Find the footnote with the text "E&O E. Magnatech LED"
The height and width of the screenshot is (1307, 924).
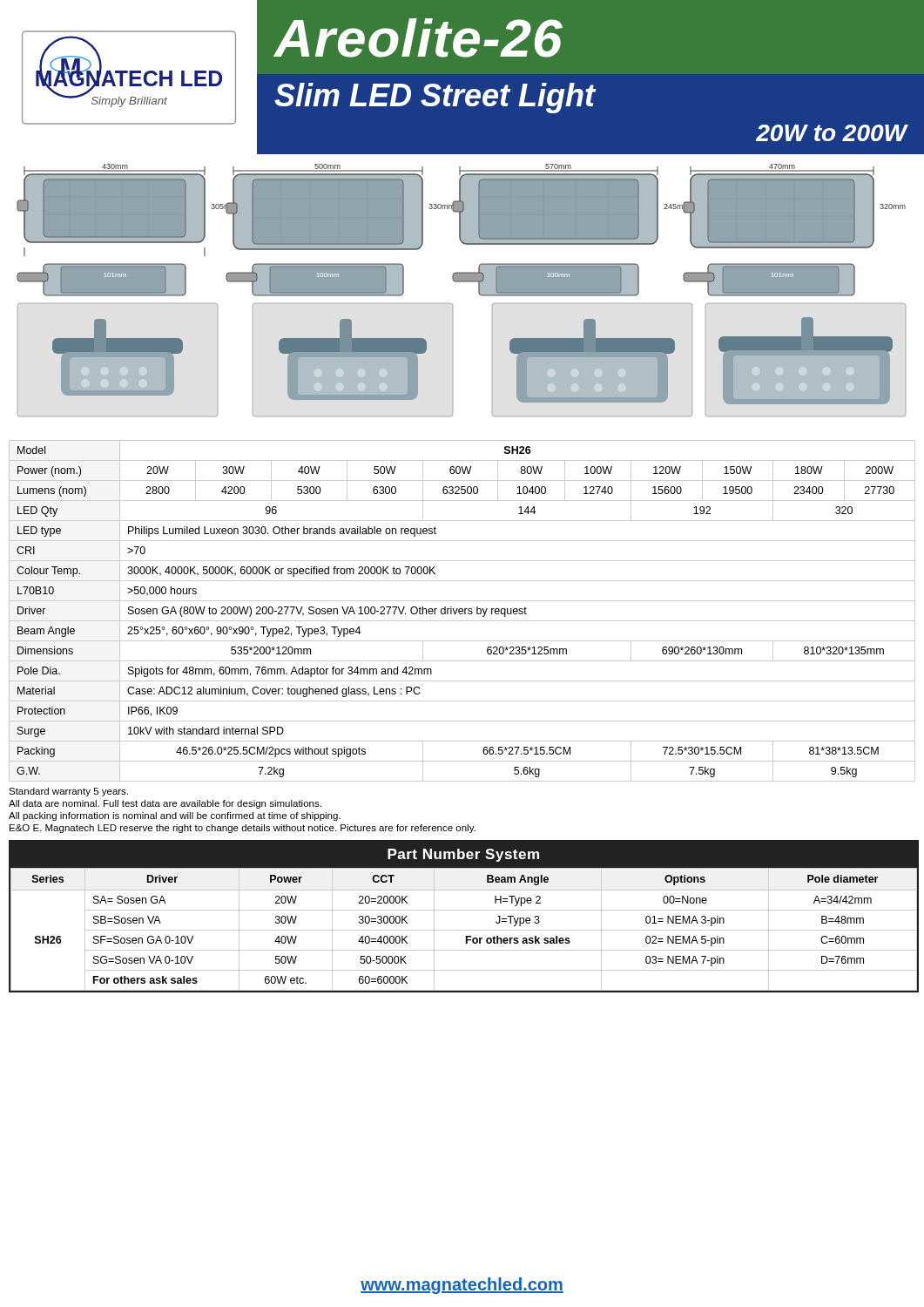coord(242,828)
